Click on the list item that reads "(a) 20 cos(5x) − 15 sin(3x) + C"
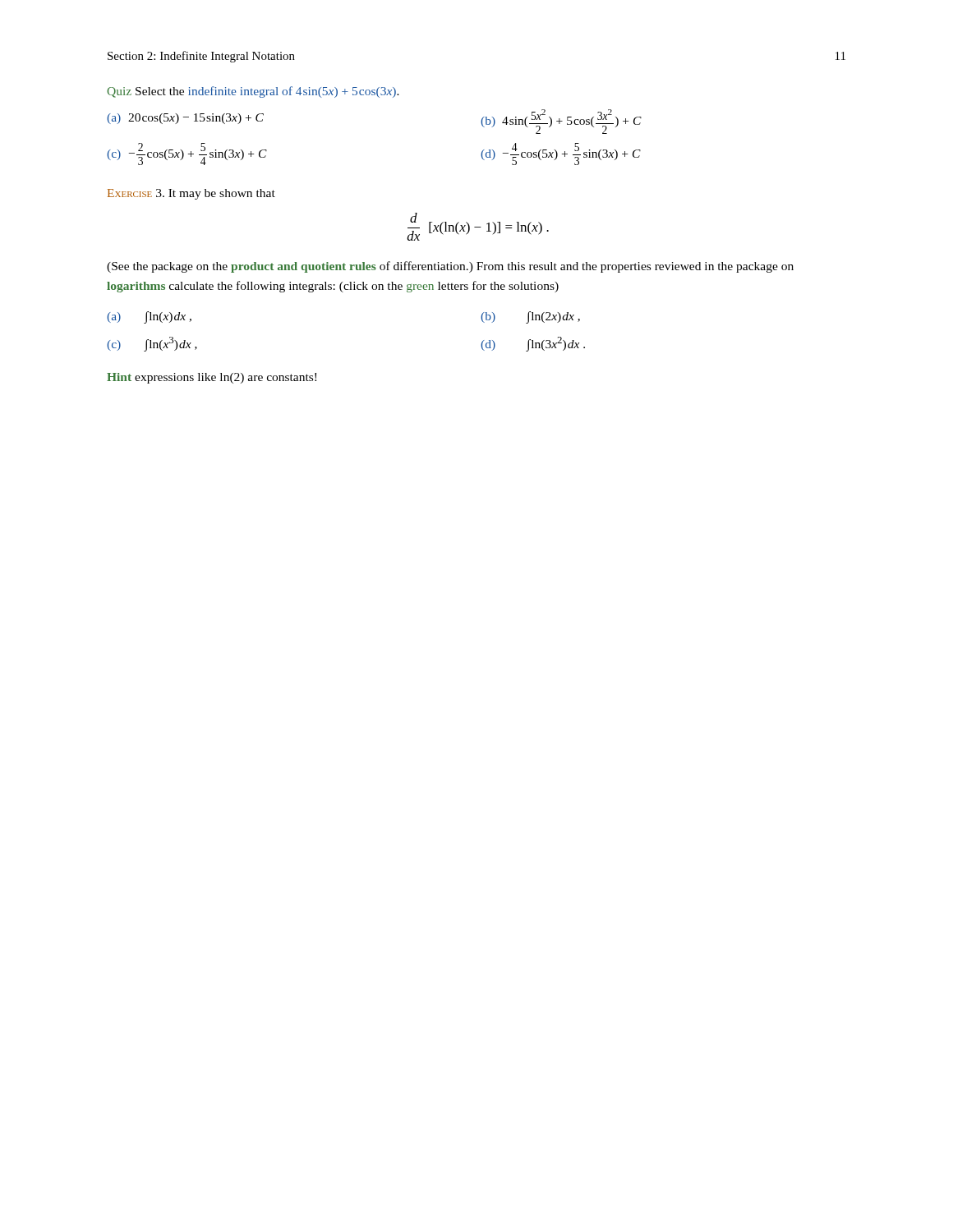This screenshot has height=1232, width=953. pyautogui.click(x=476, y=138)
